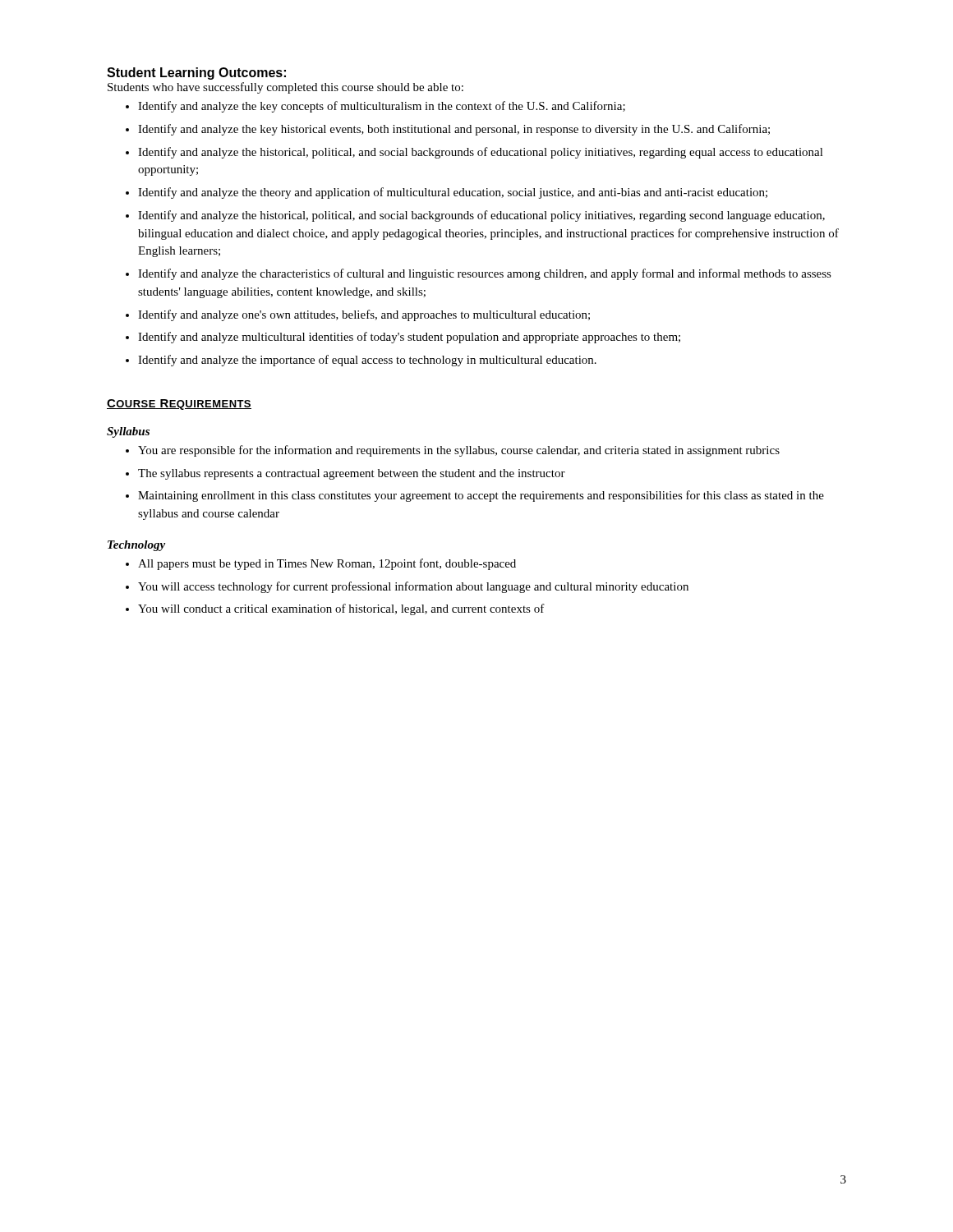Click on the passage starting "You are responsible for the information and"
The width and height of the screenshot is (953, 1232).
(x=476, y=451)
